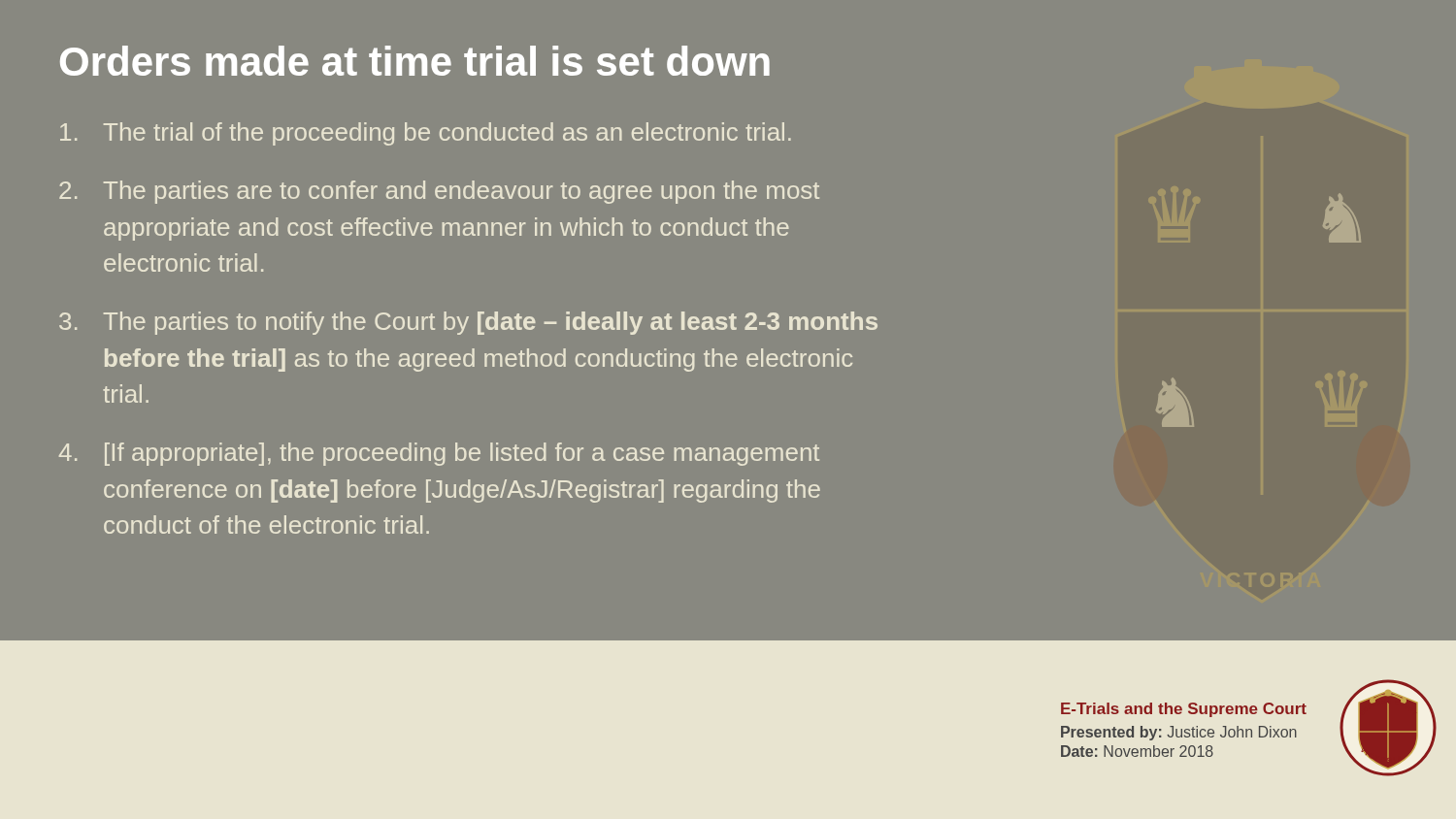Image resolution: width=1456 pixels, height=819 pixels.
Task: Point to the region starting "Orders made at time trial is"
Action: coord(476,62)
